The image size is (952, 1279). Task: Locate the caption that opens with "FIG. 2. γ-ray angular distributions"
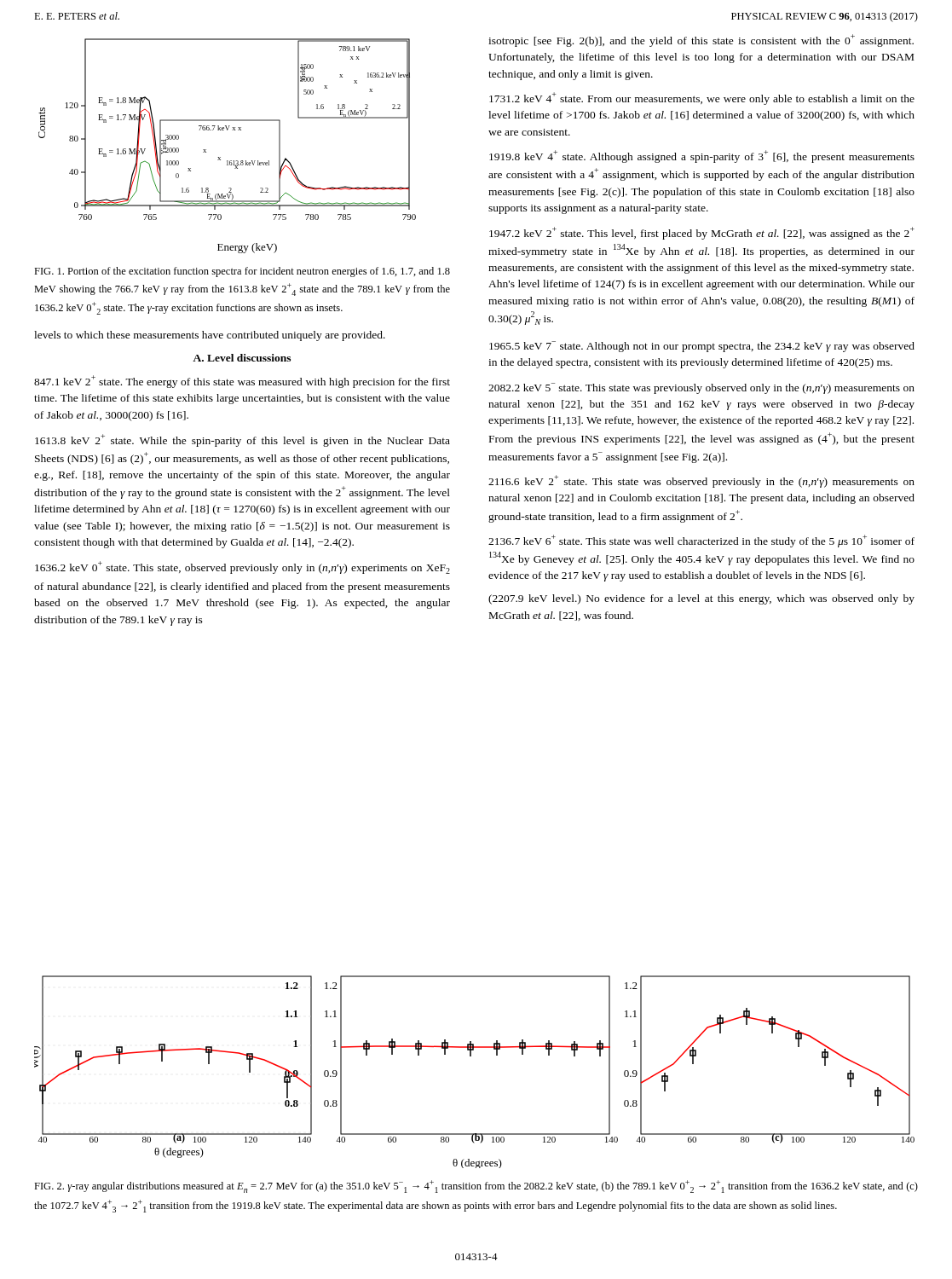tap(476, 1196)
